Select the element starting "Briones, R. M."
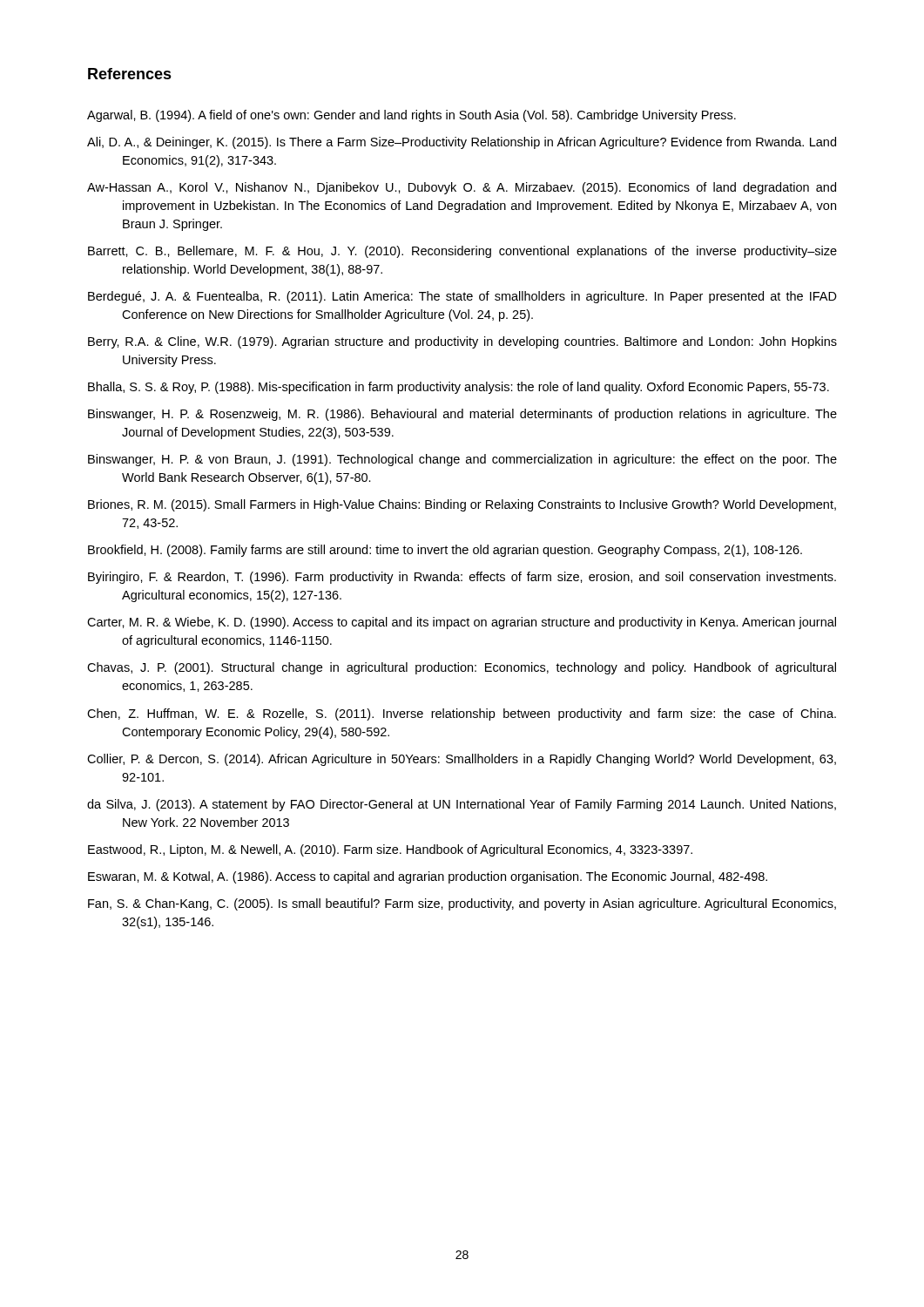The image size is (924, 1307). pos(462,514)
